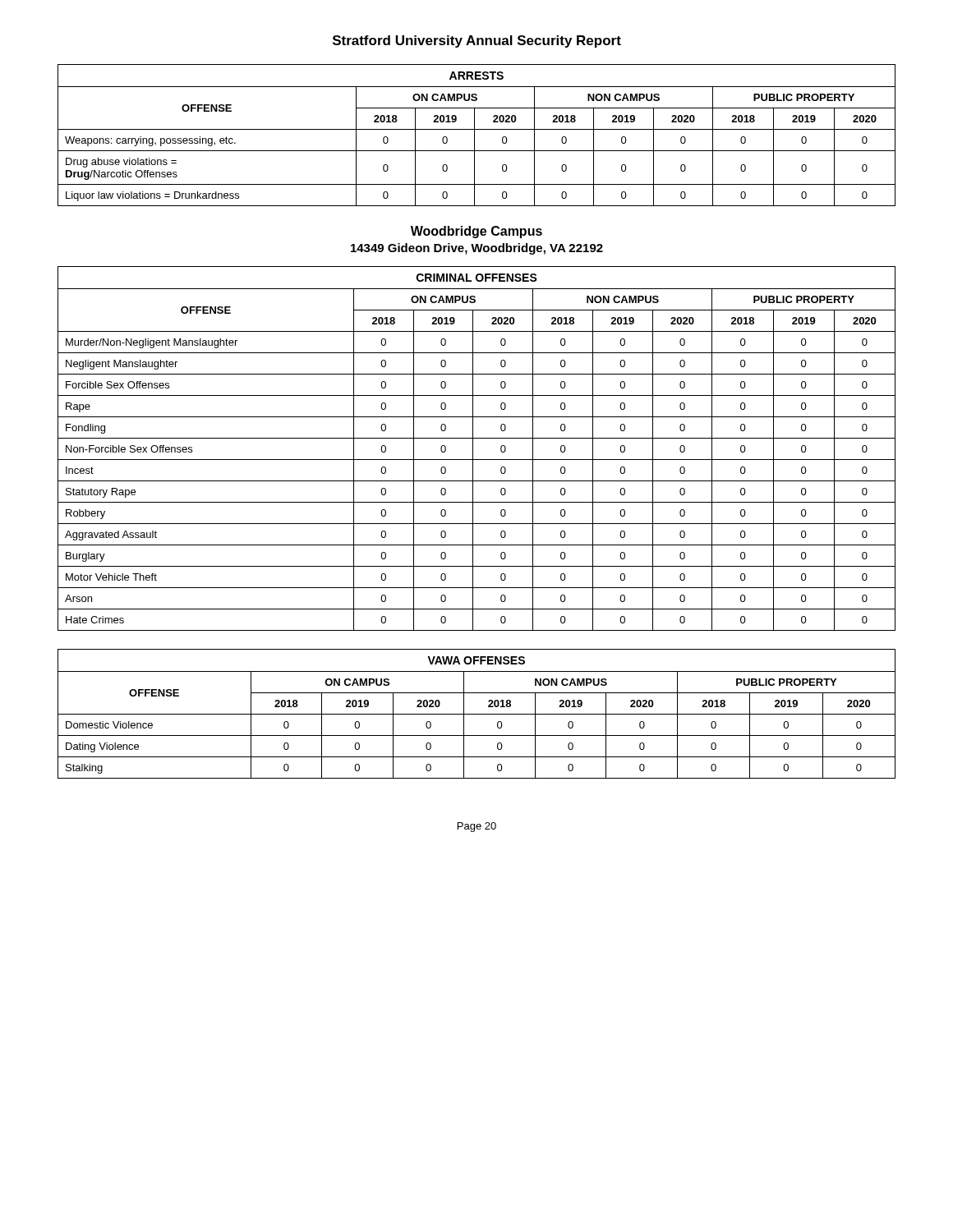The height and width of the screenshot is (1232, 953).
Task: Click on the table containing "Non-Forcible Sex Offenses"
Action: pyautogui.click(x=476, y=448)
